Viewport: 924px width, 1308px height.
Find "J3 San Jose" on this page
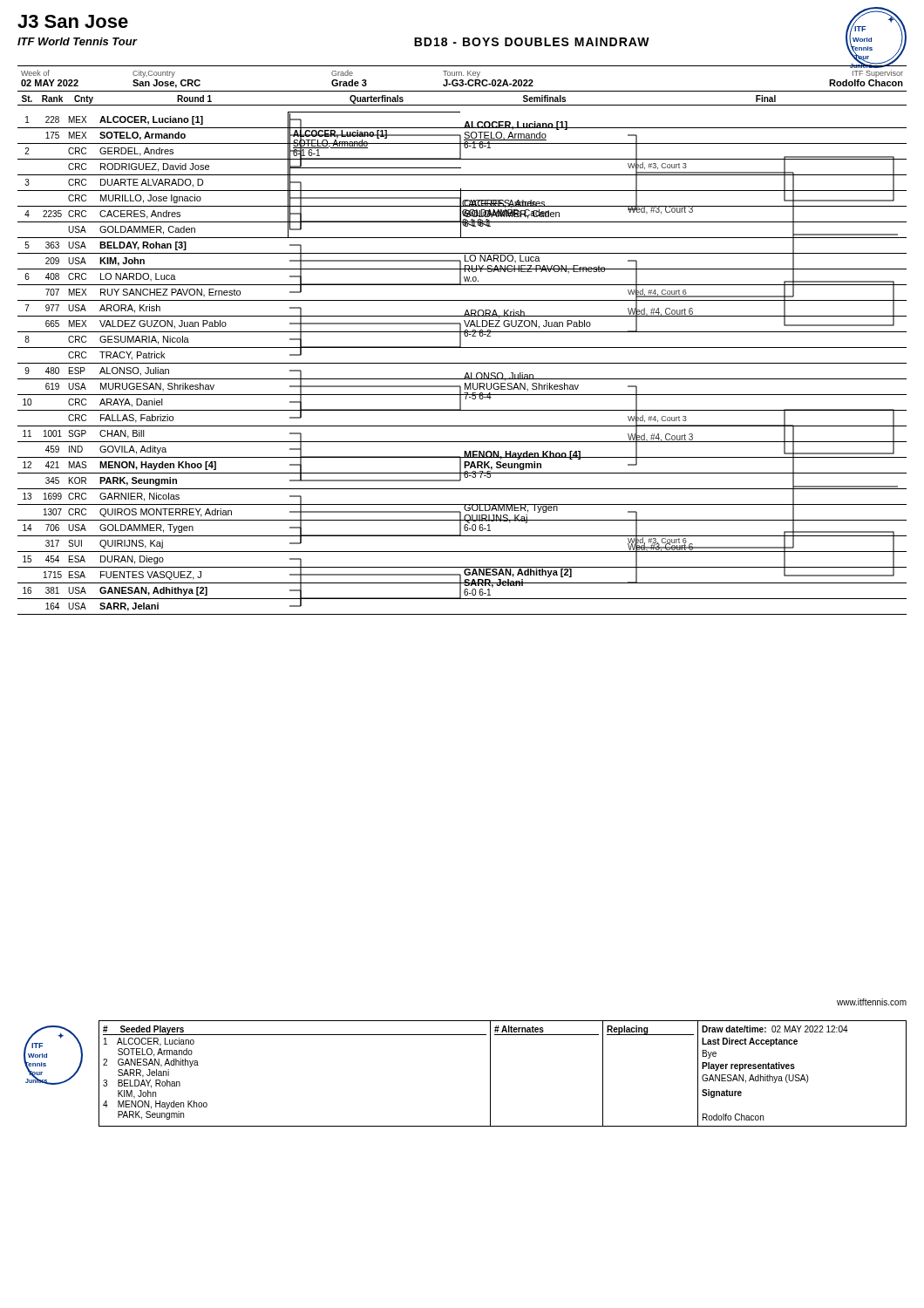73,21
